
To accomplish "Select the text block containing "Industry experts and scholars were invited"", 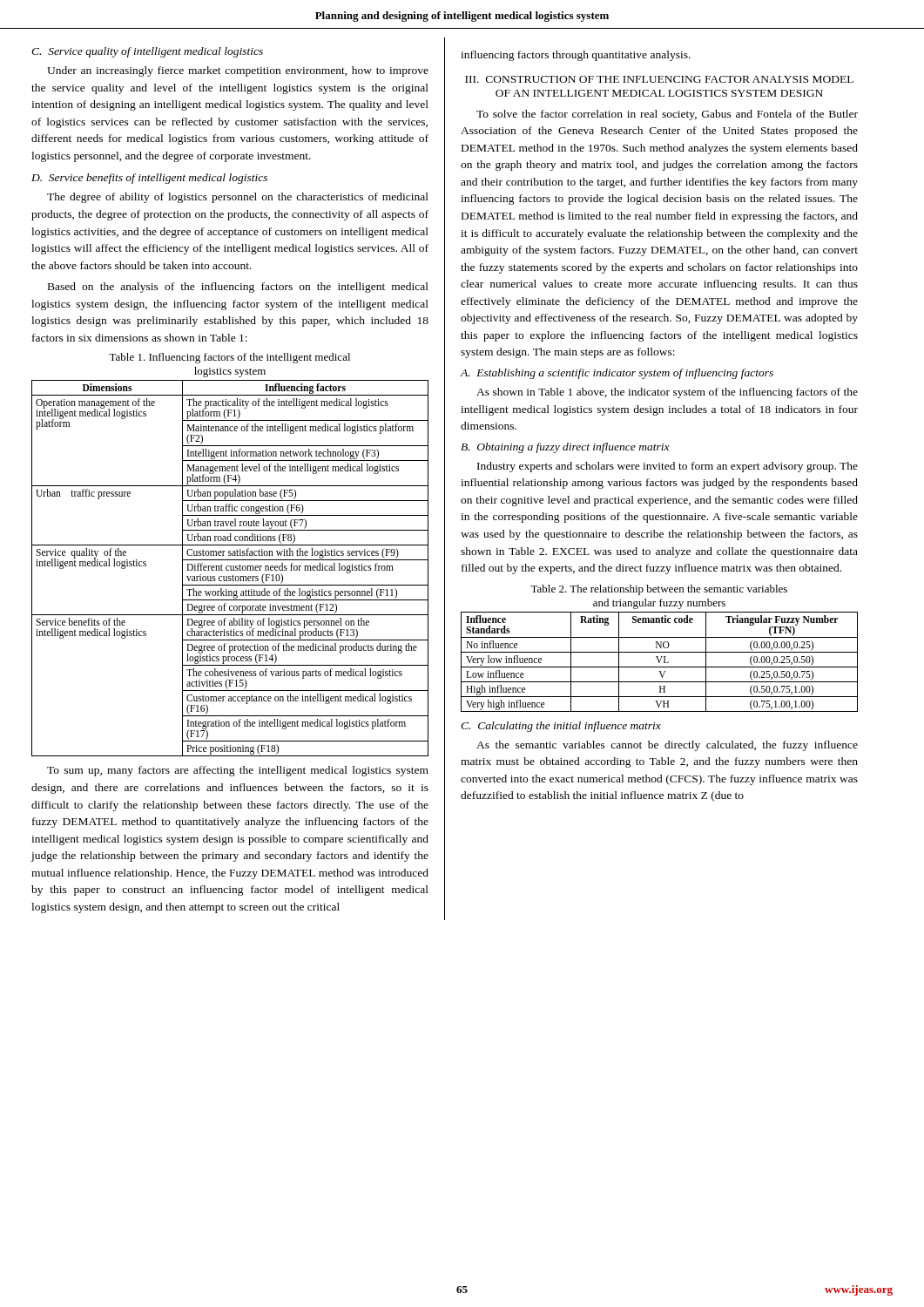I will click(x=659, y=517).
